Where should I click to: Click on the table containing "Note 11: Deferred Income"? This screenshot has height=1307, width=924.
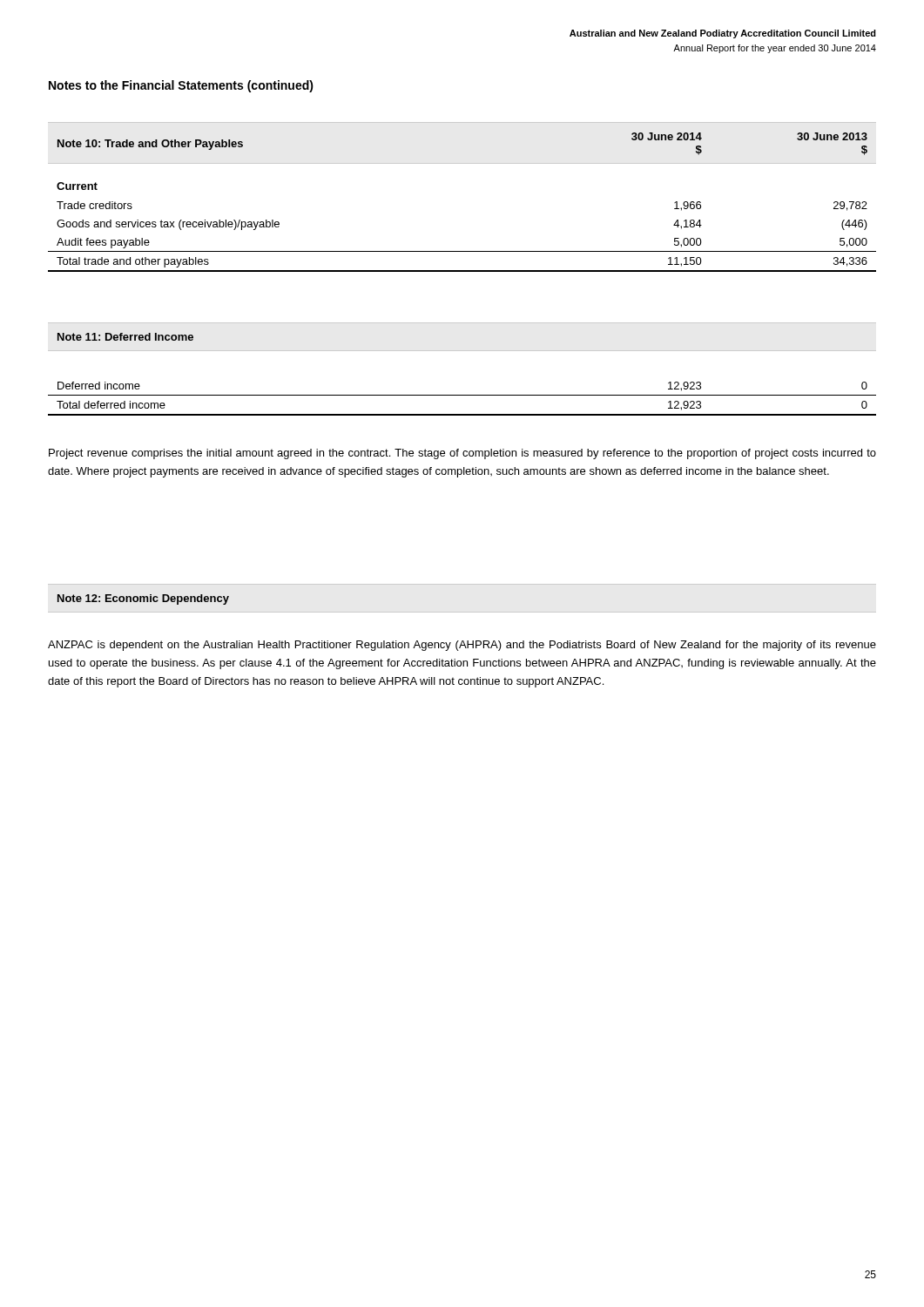coord(462,337)
